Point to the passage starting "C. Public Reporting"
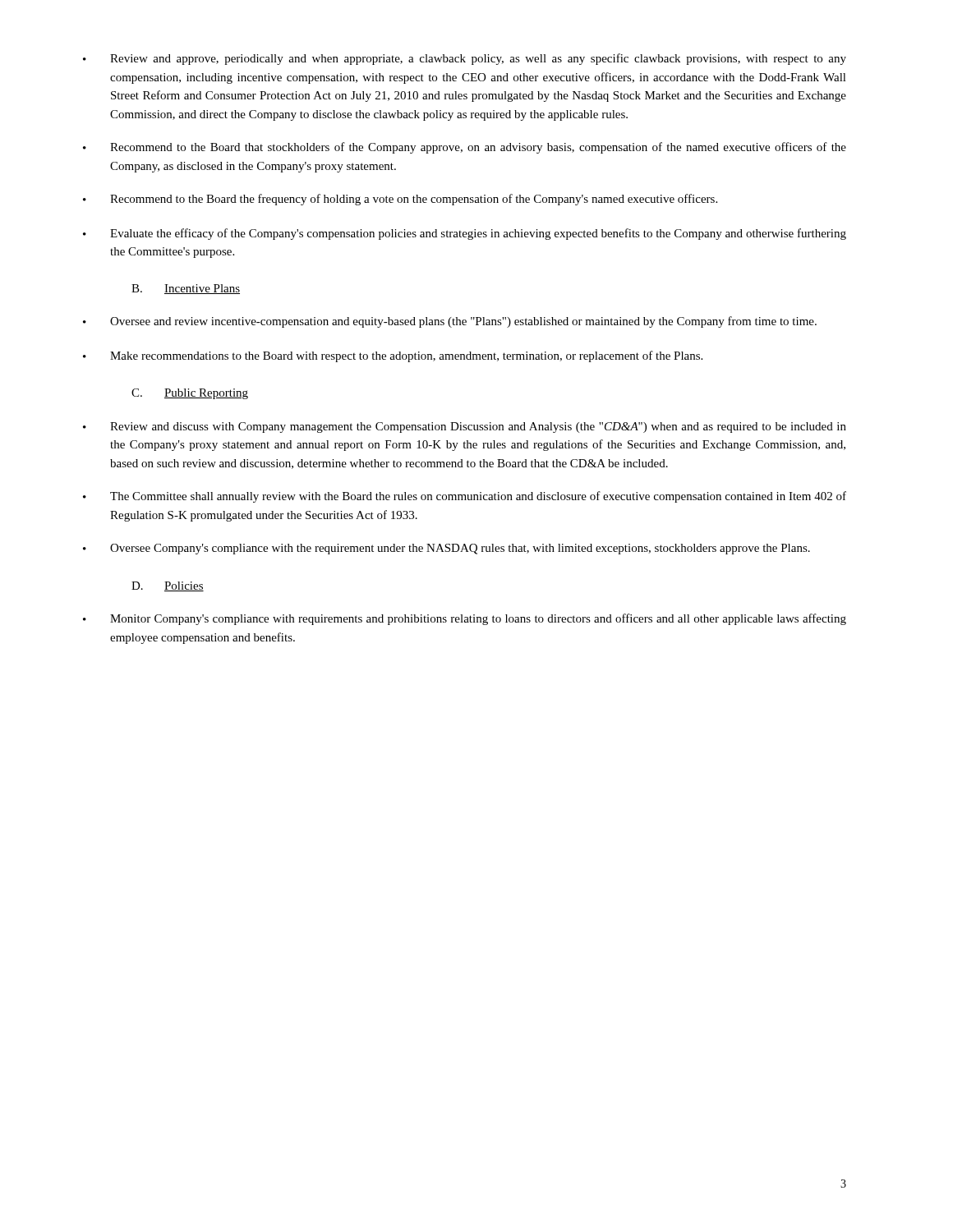The image size is (953, 1232). [x=190, y=393]
